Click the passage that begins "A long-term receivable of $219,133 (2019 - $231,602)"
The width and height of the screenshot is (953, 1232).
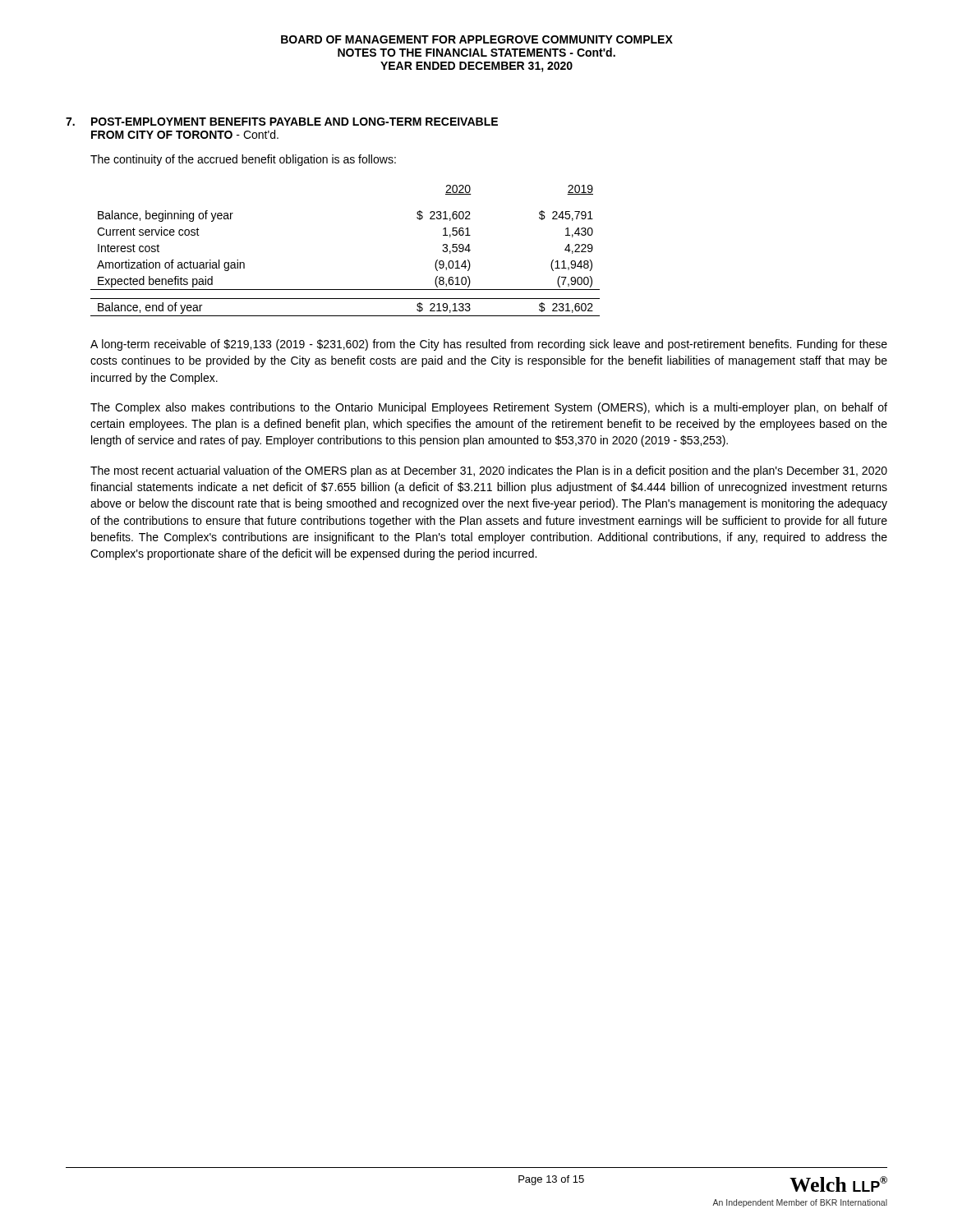tap(489, 361)
